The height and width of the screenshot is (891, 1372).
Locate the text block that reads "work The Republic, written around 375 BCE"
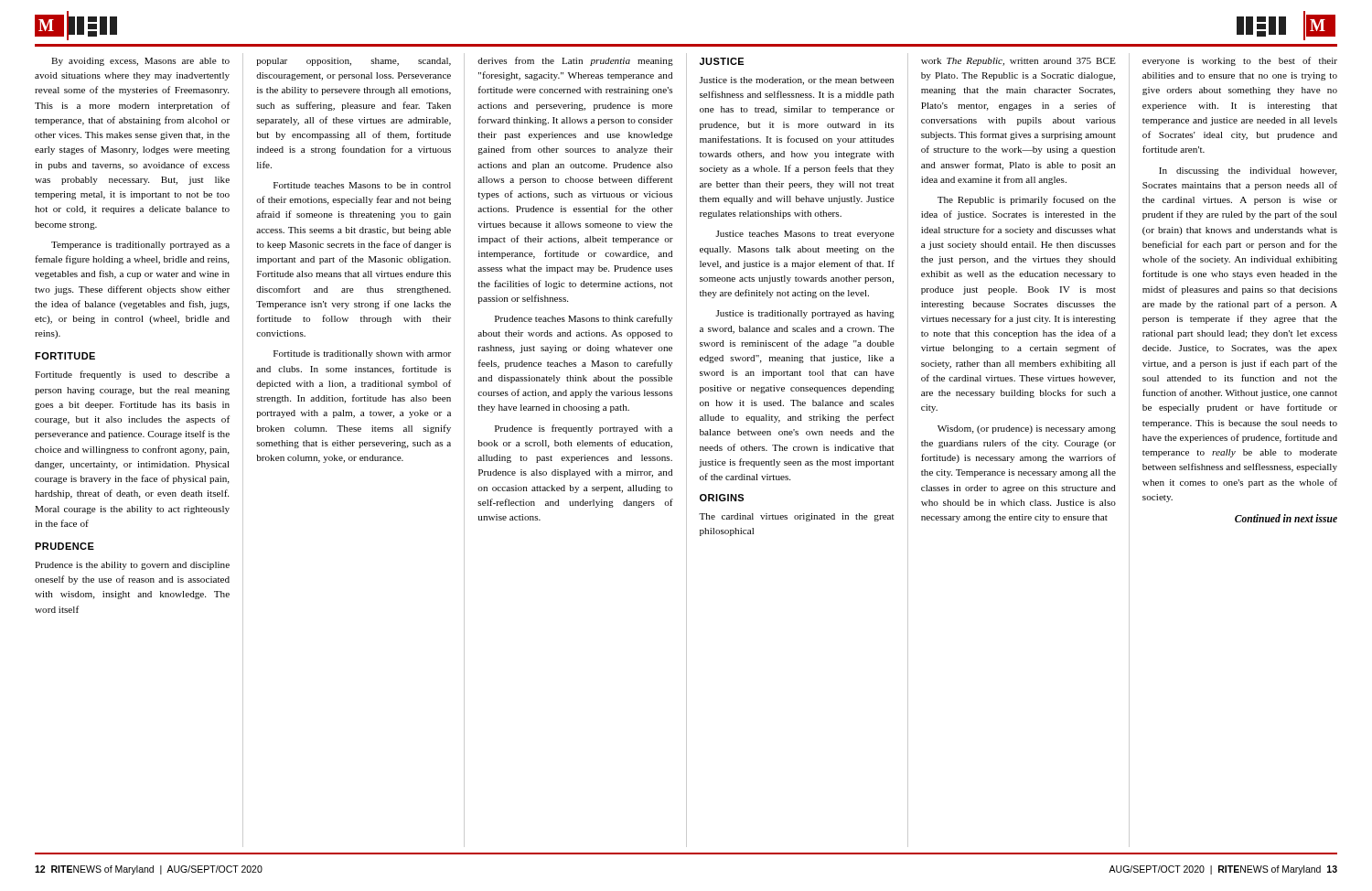tap(1018, 289)
